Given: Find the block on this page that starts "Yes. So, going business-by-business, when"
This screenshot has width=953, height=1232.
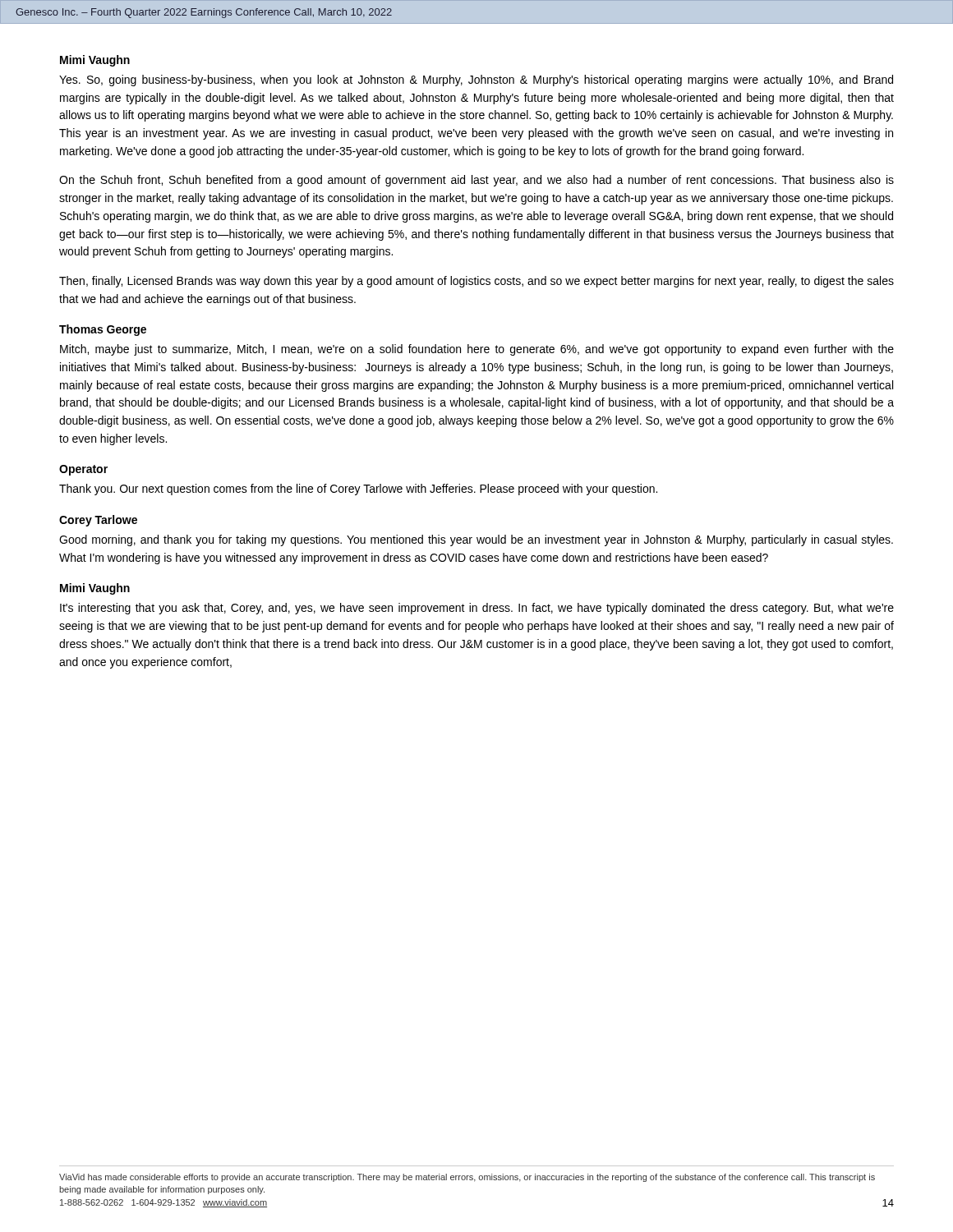Looking at the screenshot, I should coord(476,115).
